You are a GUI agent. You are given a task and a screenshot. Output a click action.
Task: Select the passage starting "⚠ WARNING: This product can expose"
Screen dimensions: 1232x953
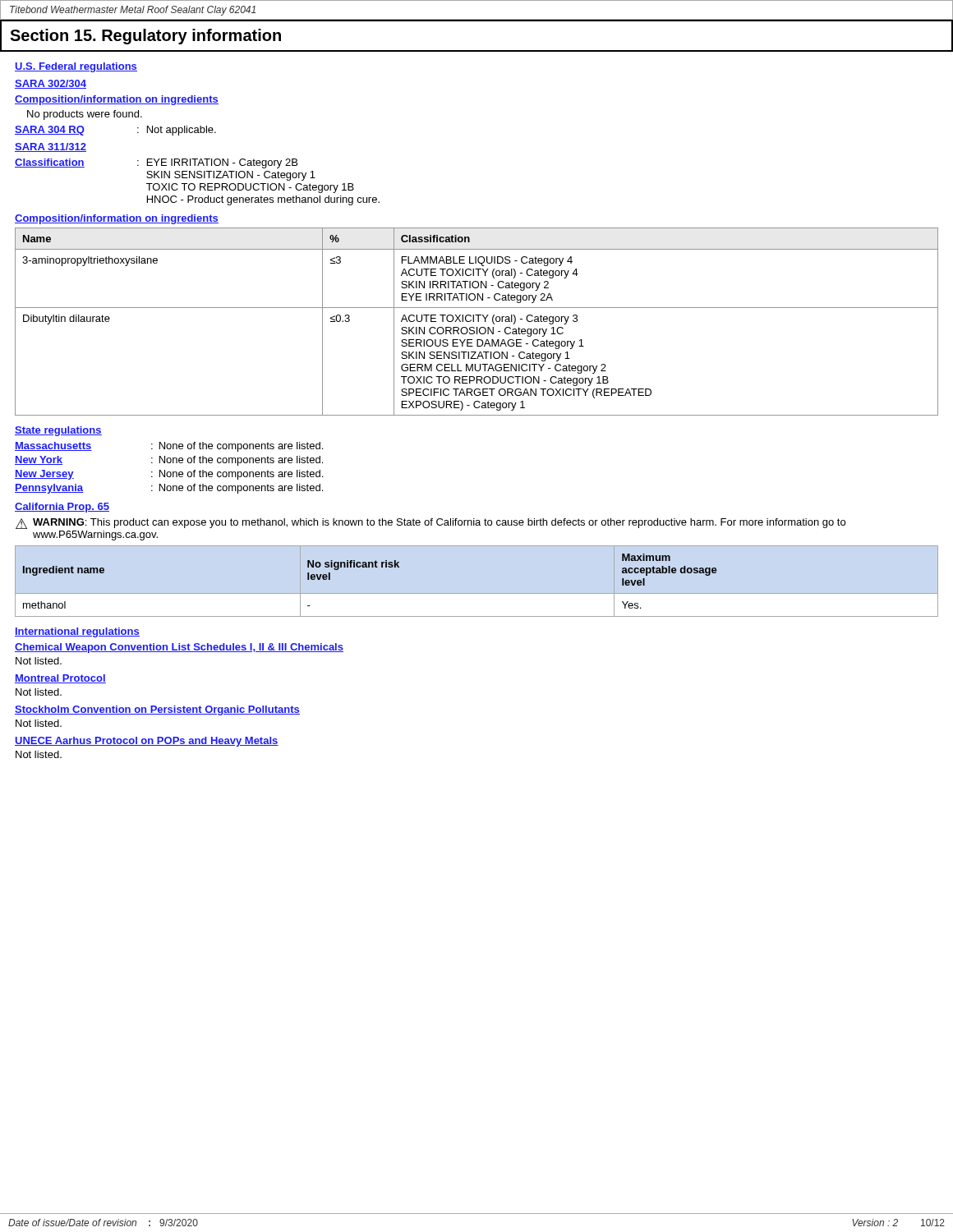(x=476, y=528)
